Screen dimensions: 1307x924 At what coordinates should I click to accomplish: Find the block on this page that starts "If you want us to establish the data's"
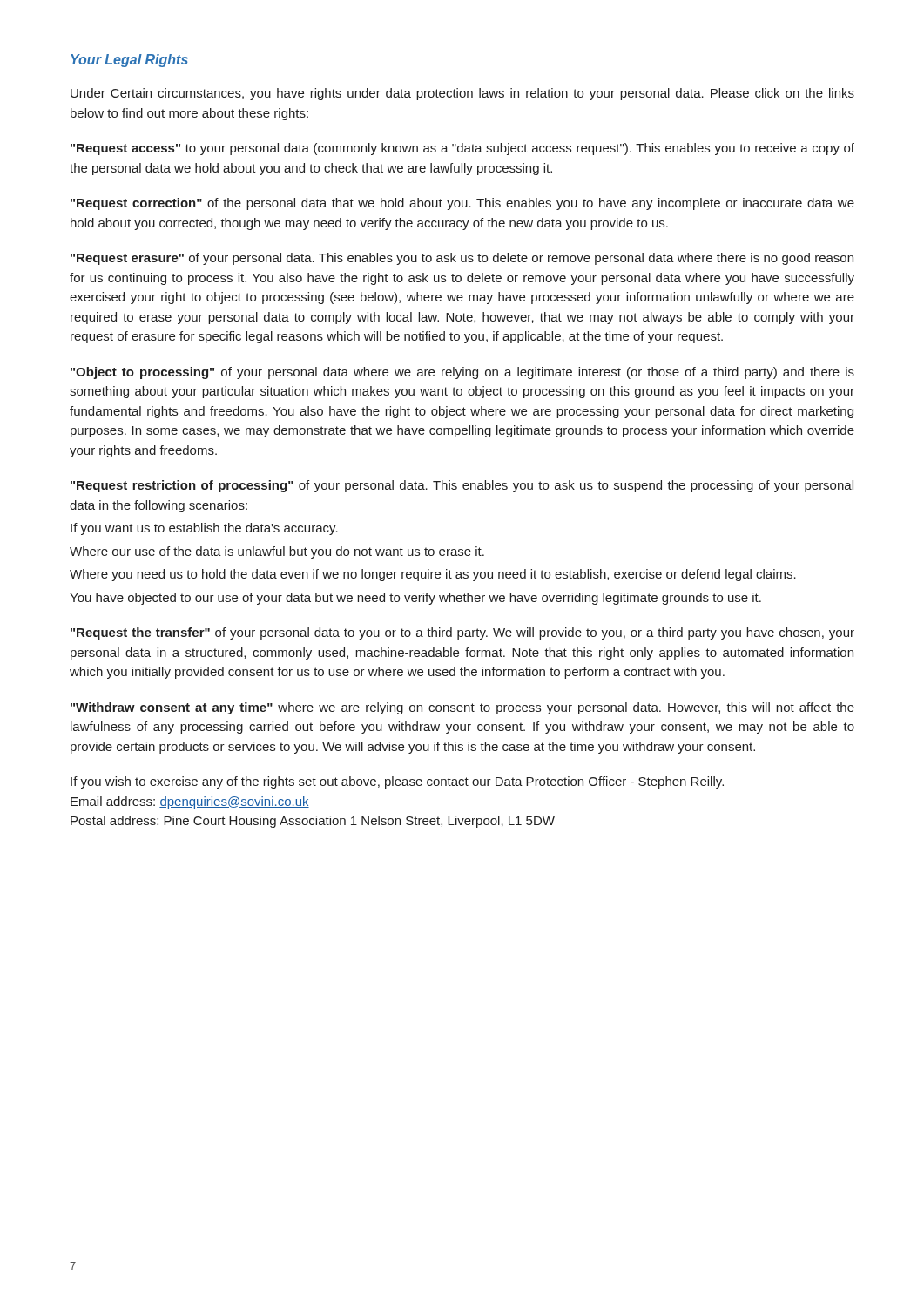tap(204, 528)
